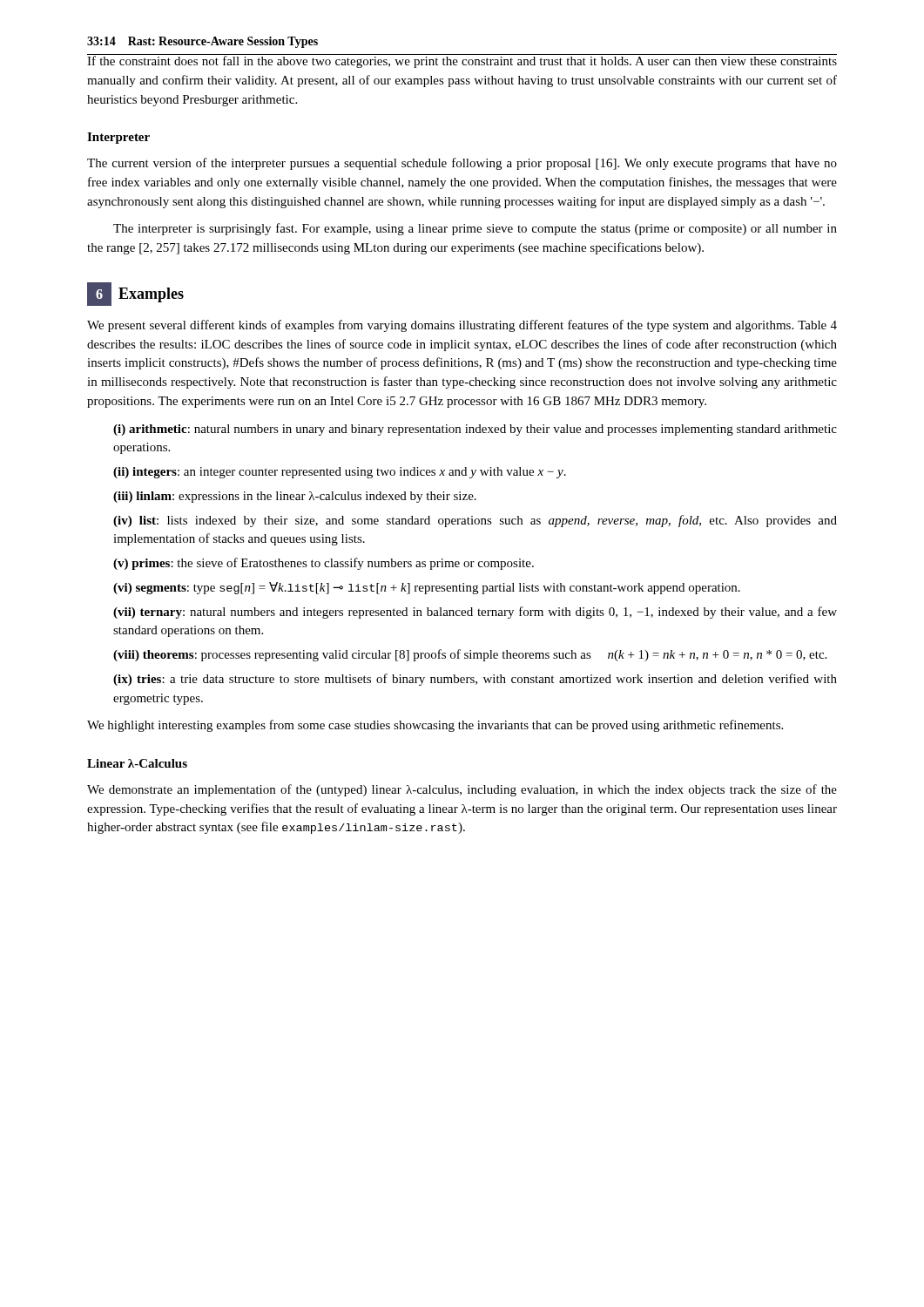924x1307 pixels.
Task: Find the list item that reads "(ii) integers: an integer counter represented using"
Action: (340, 472)
